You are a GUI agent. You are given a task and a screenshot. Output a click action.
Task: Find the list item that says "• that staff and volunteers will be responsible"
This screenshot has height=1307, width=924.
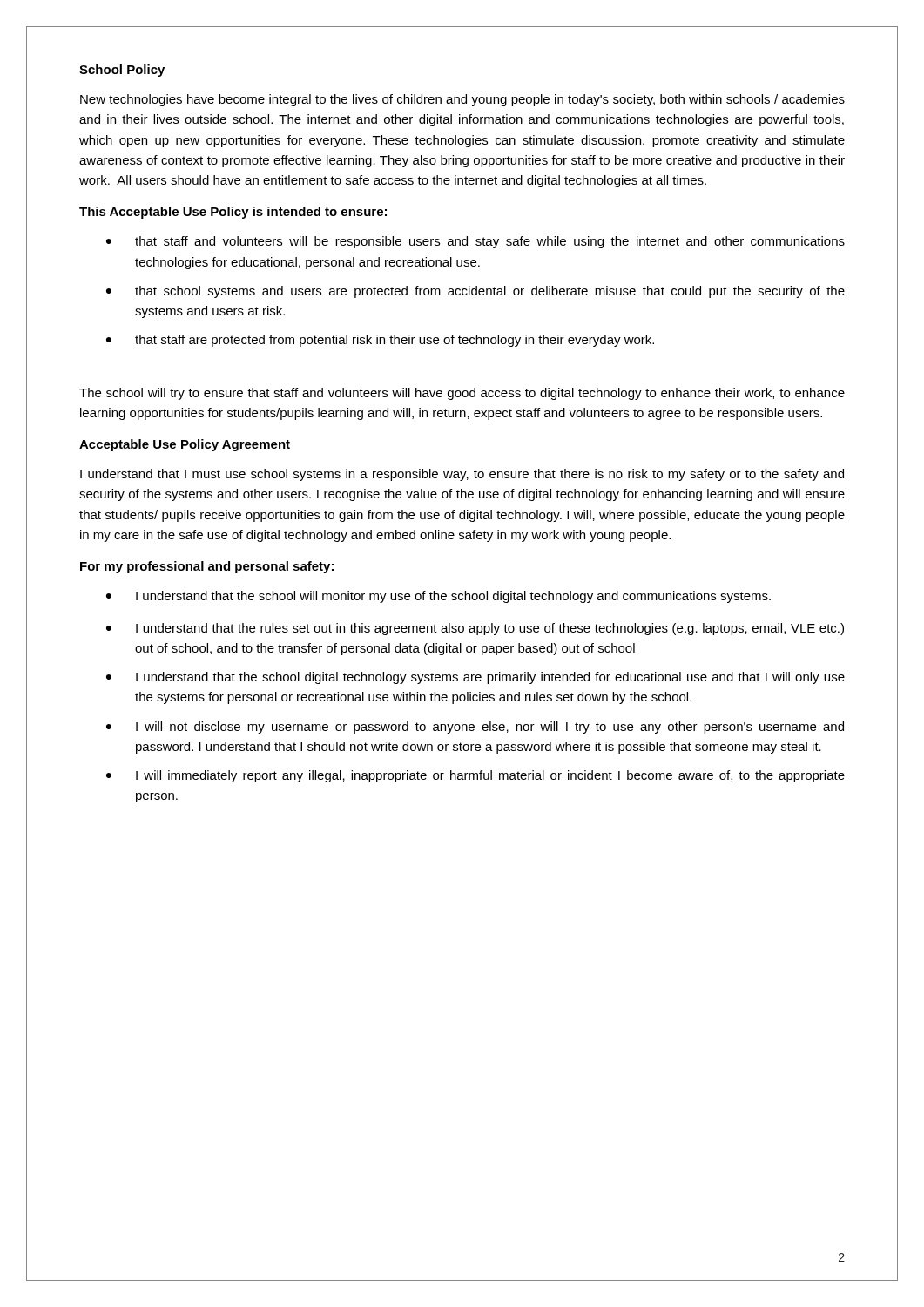(x=475, y=251)
